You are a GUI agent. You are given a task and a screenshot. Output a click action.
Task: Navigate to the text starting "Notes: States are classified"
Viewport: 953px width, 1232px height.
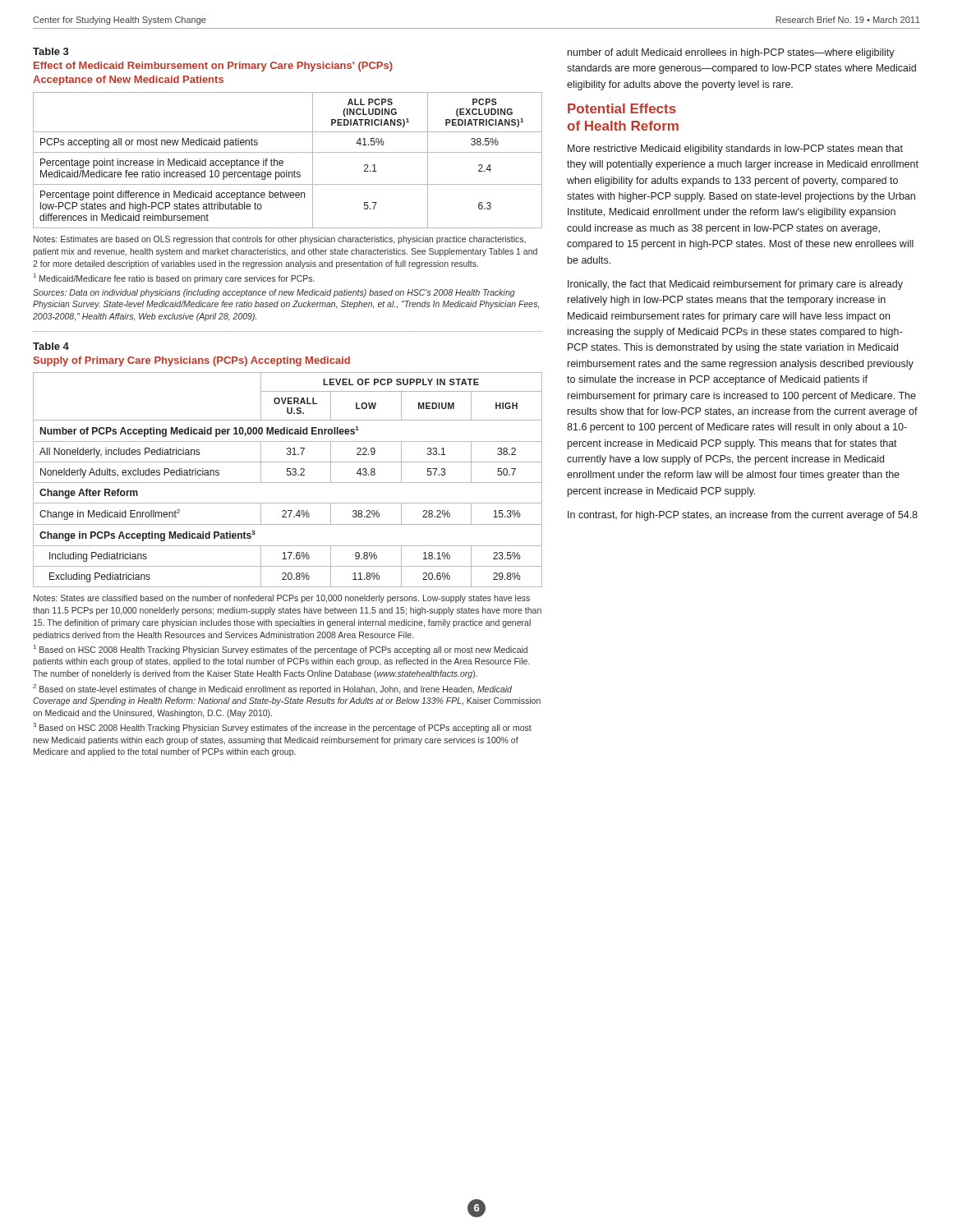click(288, 675)
